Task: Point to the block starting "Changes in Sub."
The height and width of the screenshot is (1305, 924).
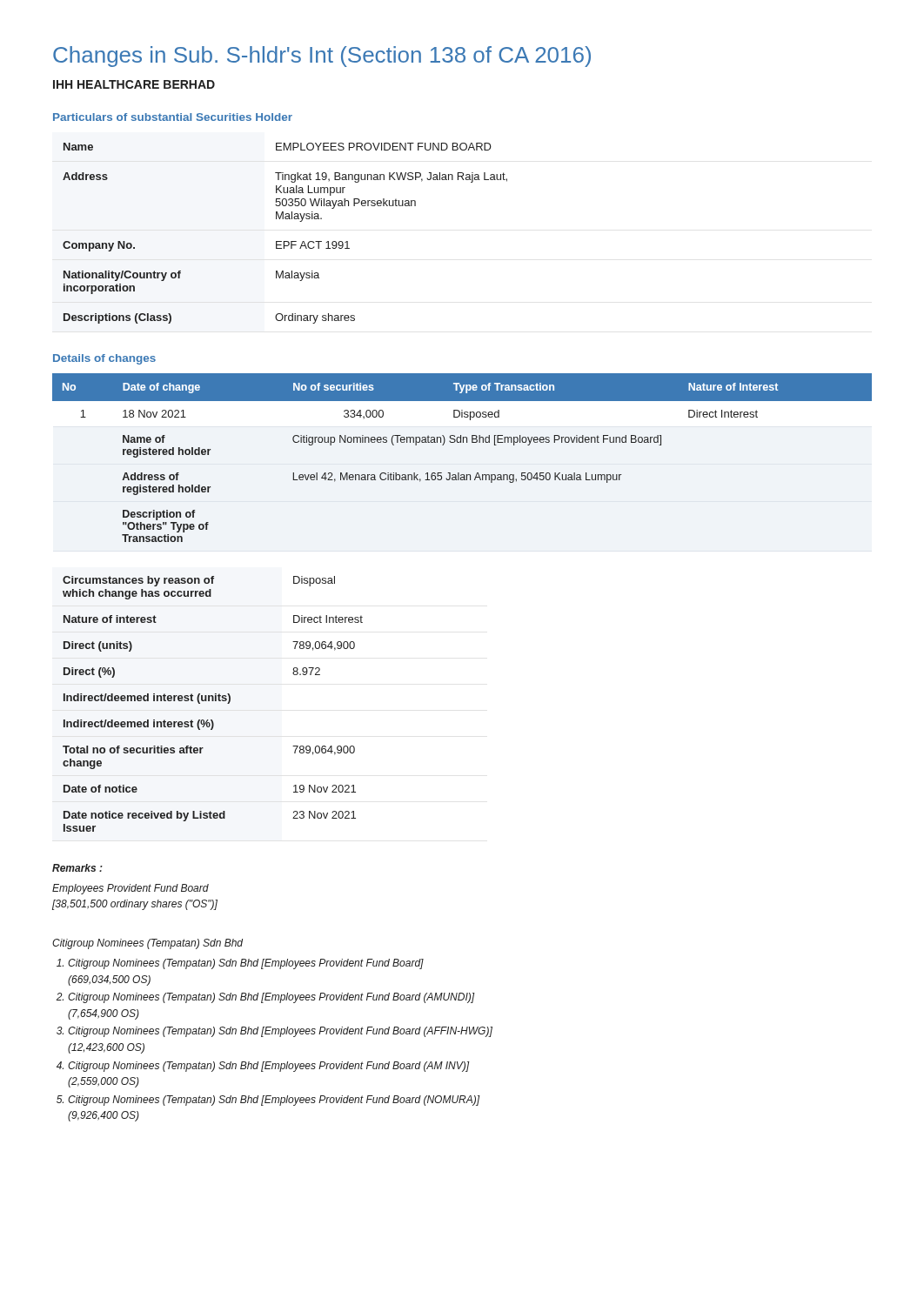Action: tap(462, 55)
